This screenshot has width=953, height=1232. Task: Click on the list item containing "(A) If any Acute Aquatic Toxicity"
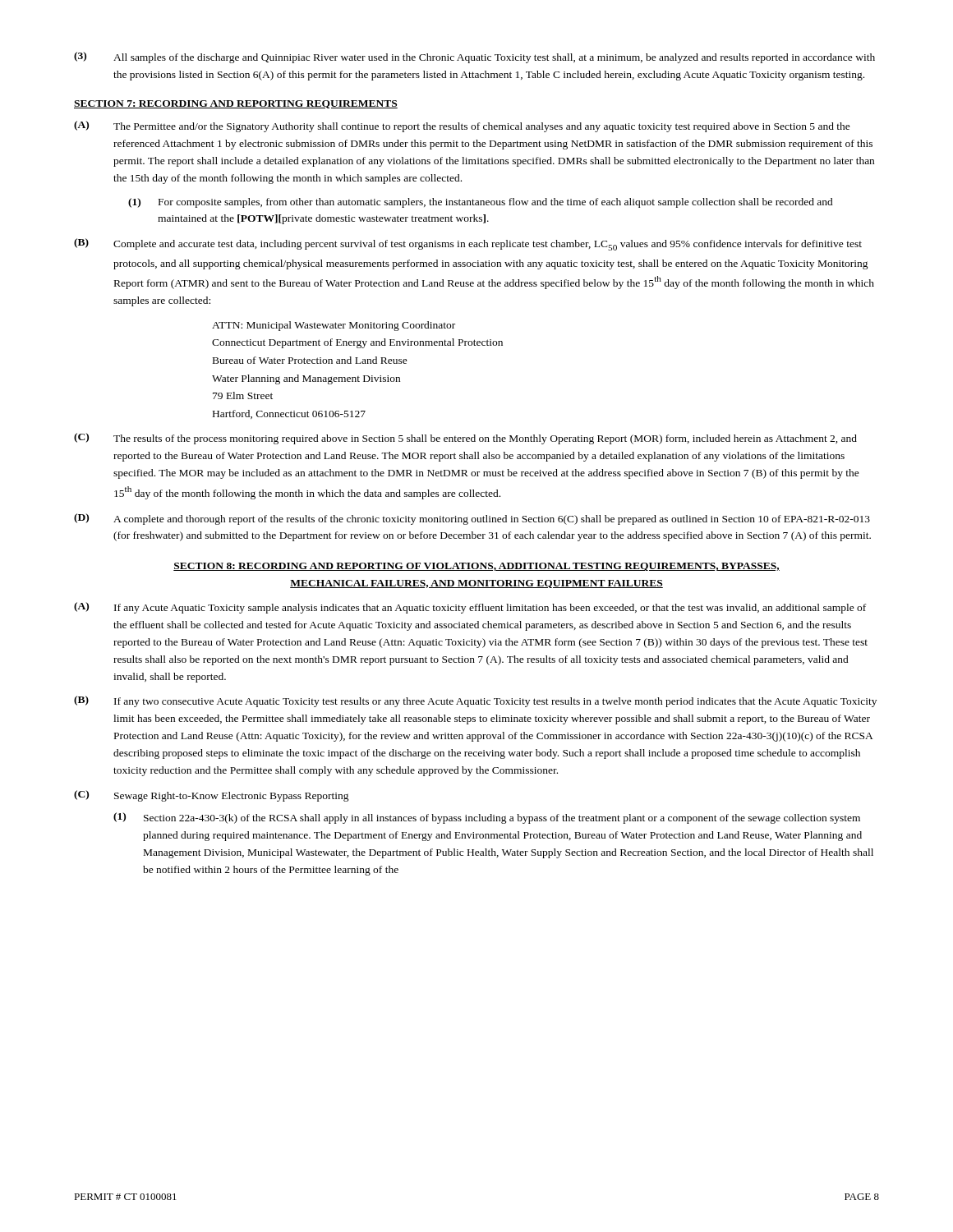[x=476, y=642]
